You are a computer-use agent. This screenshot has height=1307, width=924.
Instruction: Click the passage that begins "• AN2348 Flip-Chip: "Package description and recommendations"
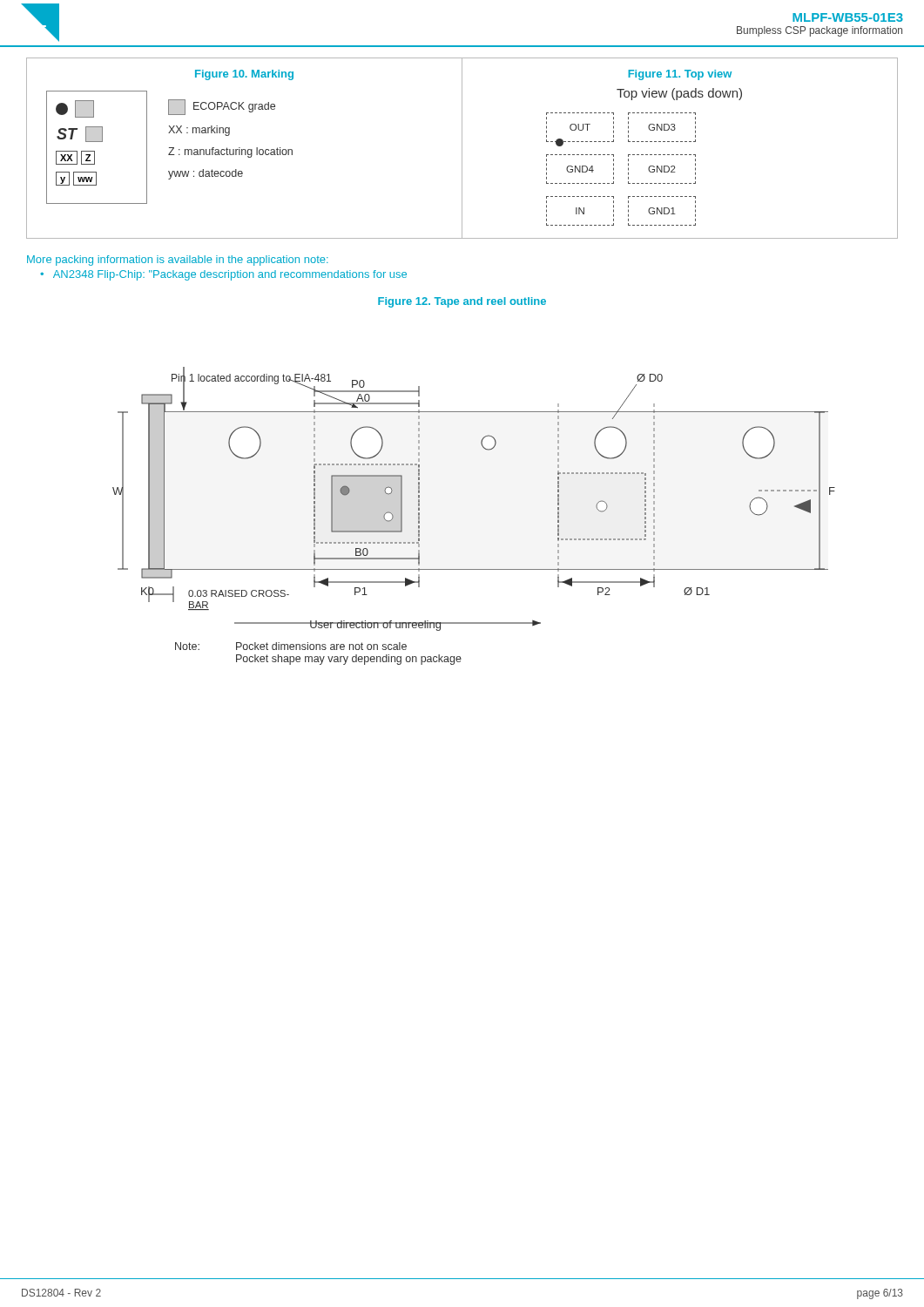[x=224, y=274]
